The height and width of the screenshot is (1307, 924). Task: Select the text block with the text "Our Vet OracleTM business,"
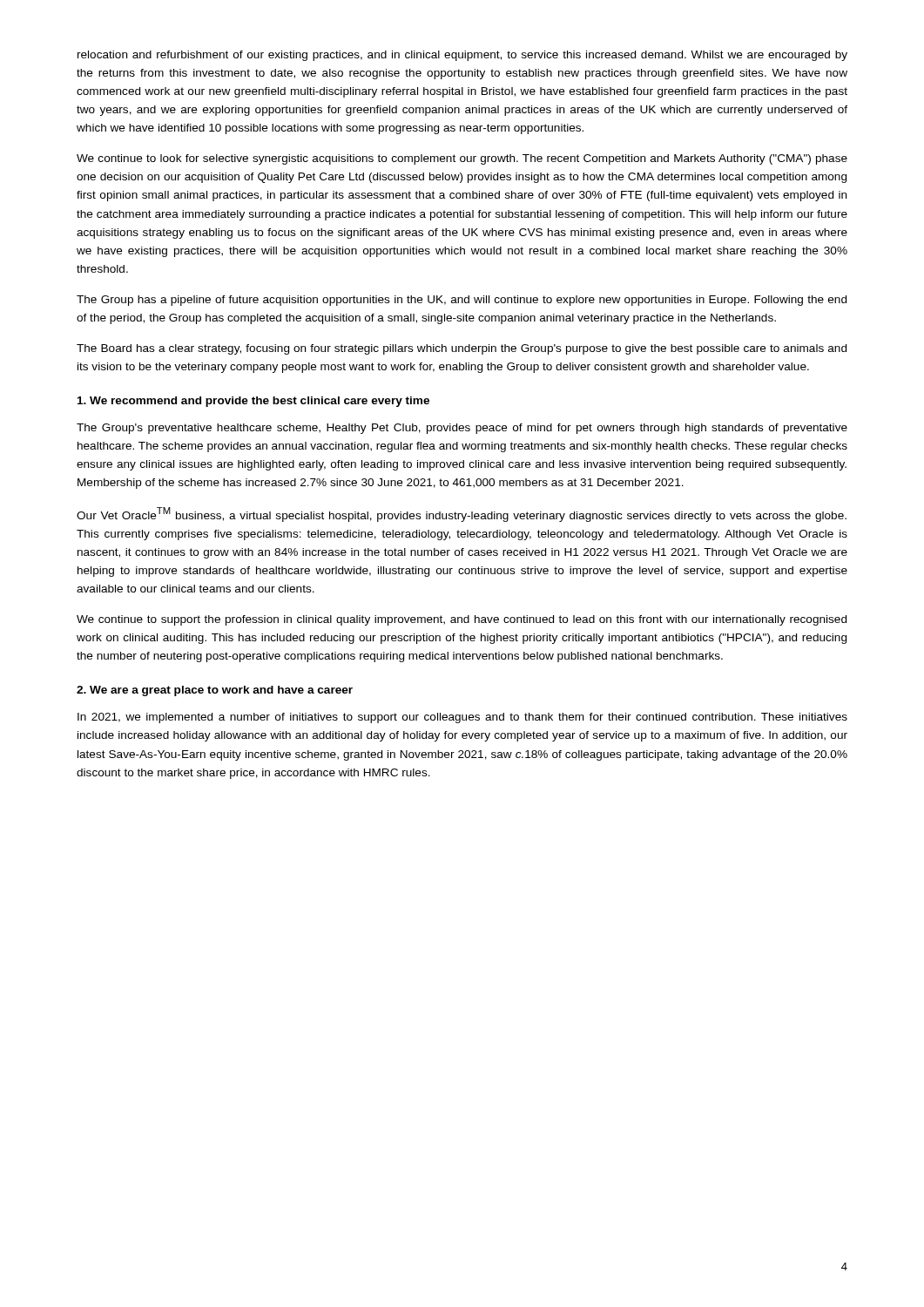[462, 551]
